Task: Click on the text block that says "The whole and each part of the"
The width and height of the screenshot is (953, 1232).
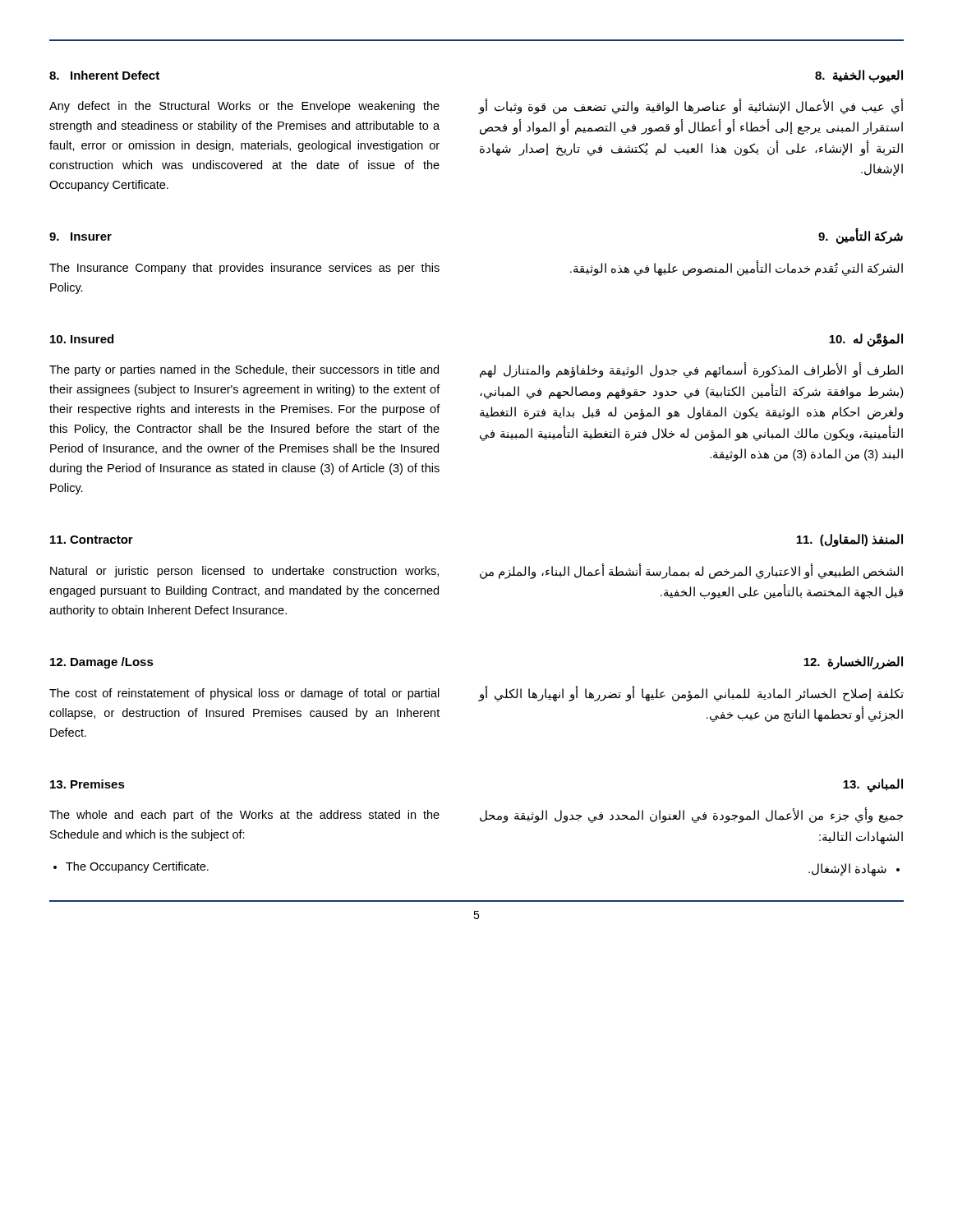Action: (x=244, y=826)
